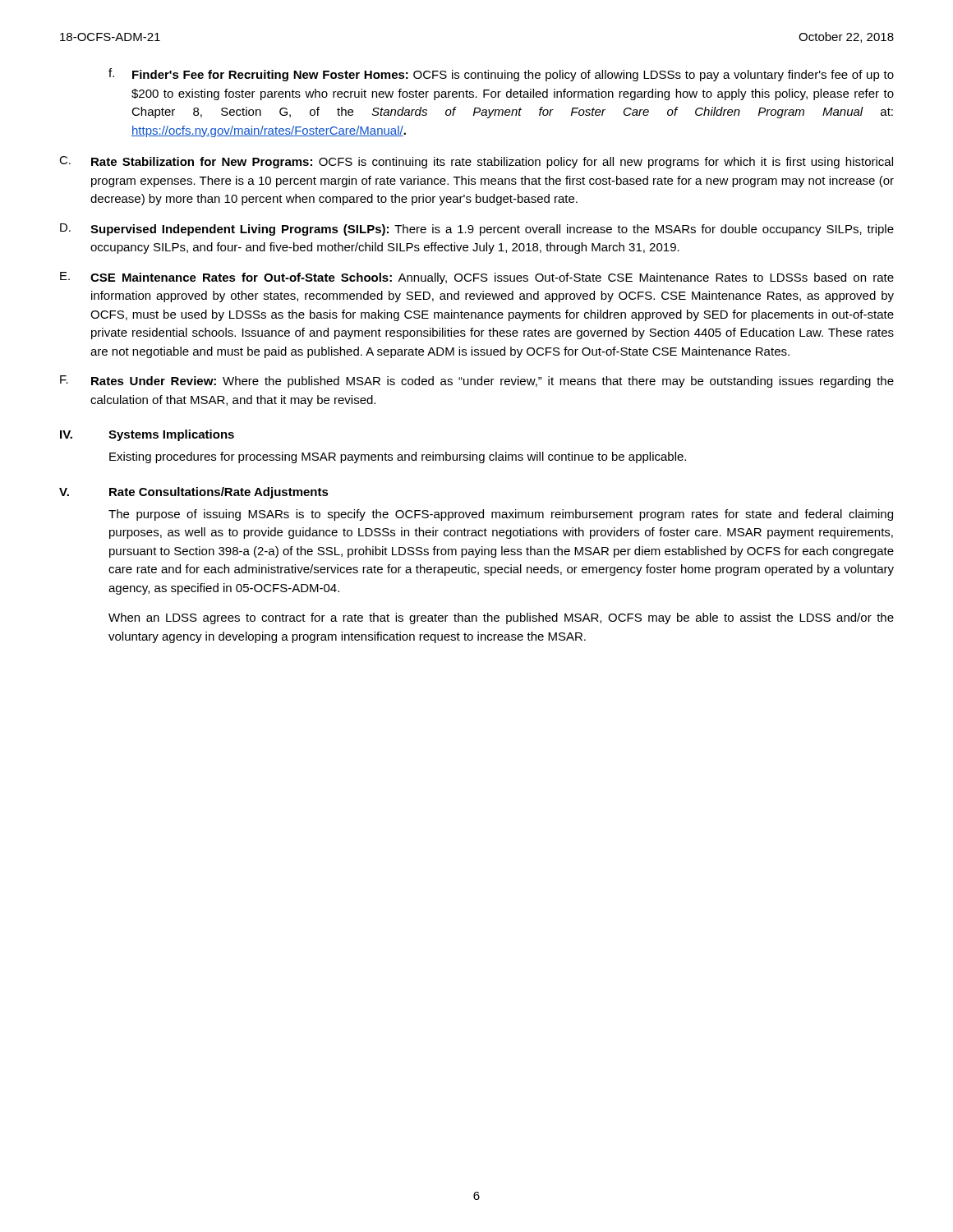Point to the passage starting "IV. Systems Implications"
The image size is (953, 1232).
tap(147, 435)
